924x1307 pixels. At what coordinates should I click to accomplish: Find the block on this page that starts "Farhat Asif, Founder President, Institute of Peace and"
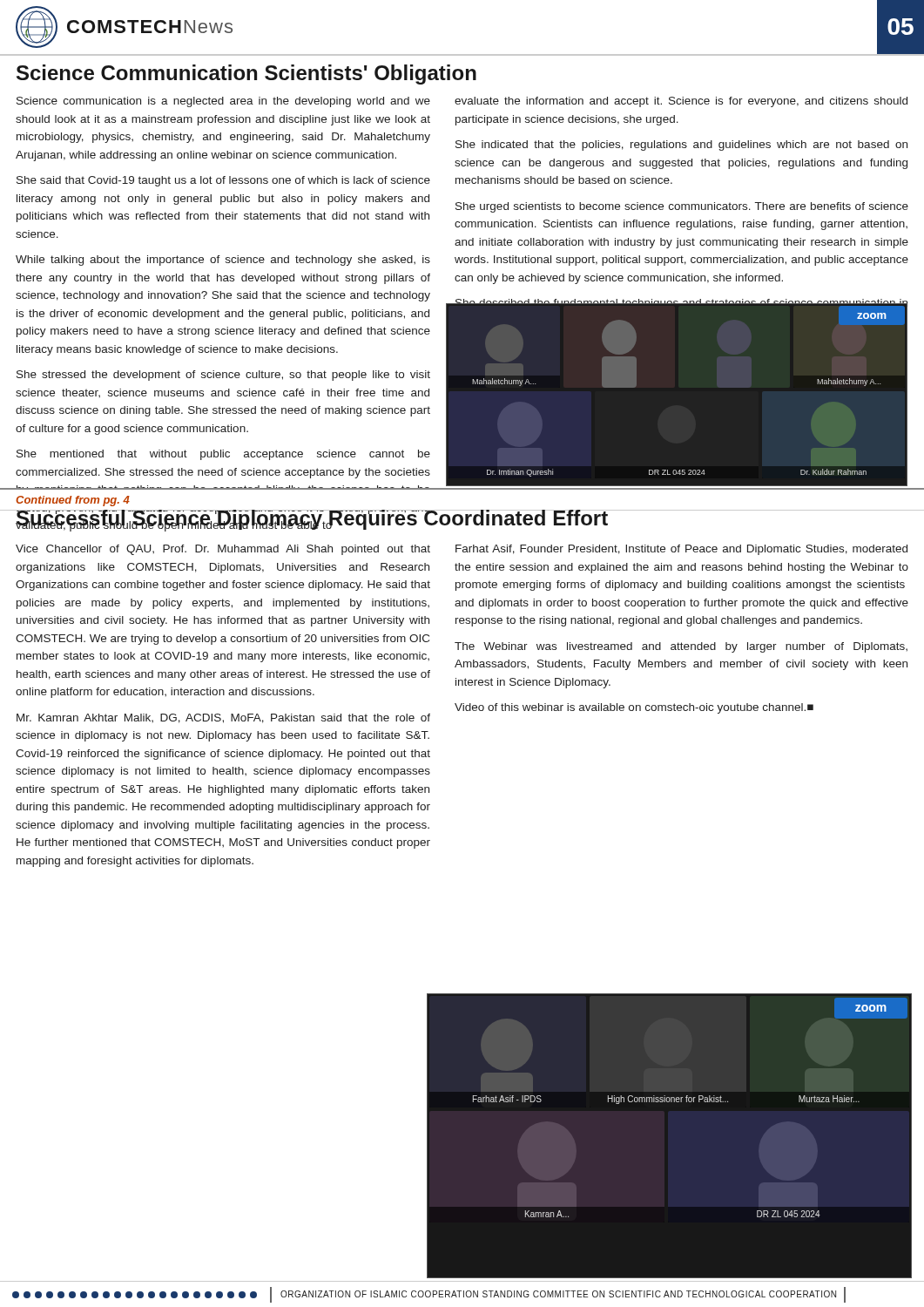click(x=681, y=628)
